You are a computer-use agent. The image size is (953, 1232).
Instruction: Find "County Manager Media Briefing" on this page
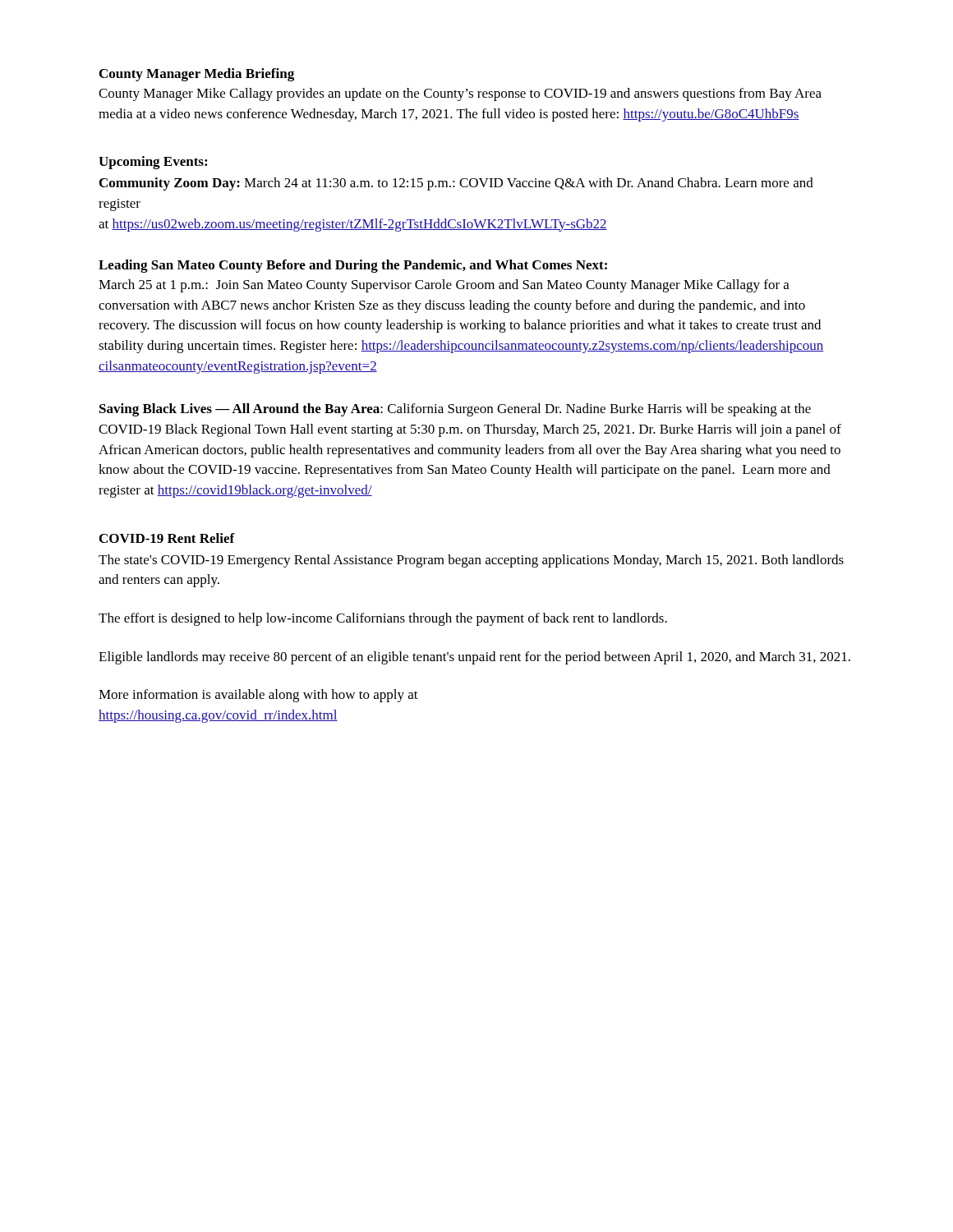point(196,73)
